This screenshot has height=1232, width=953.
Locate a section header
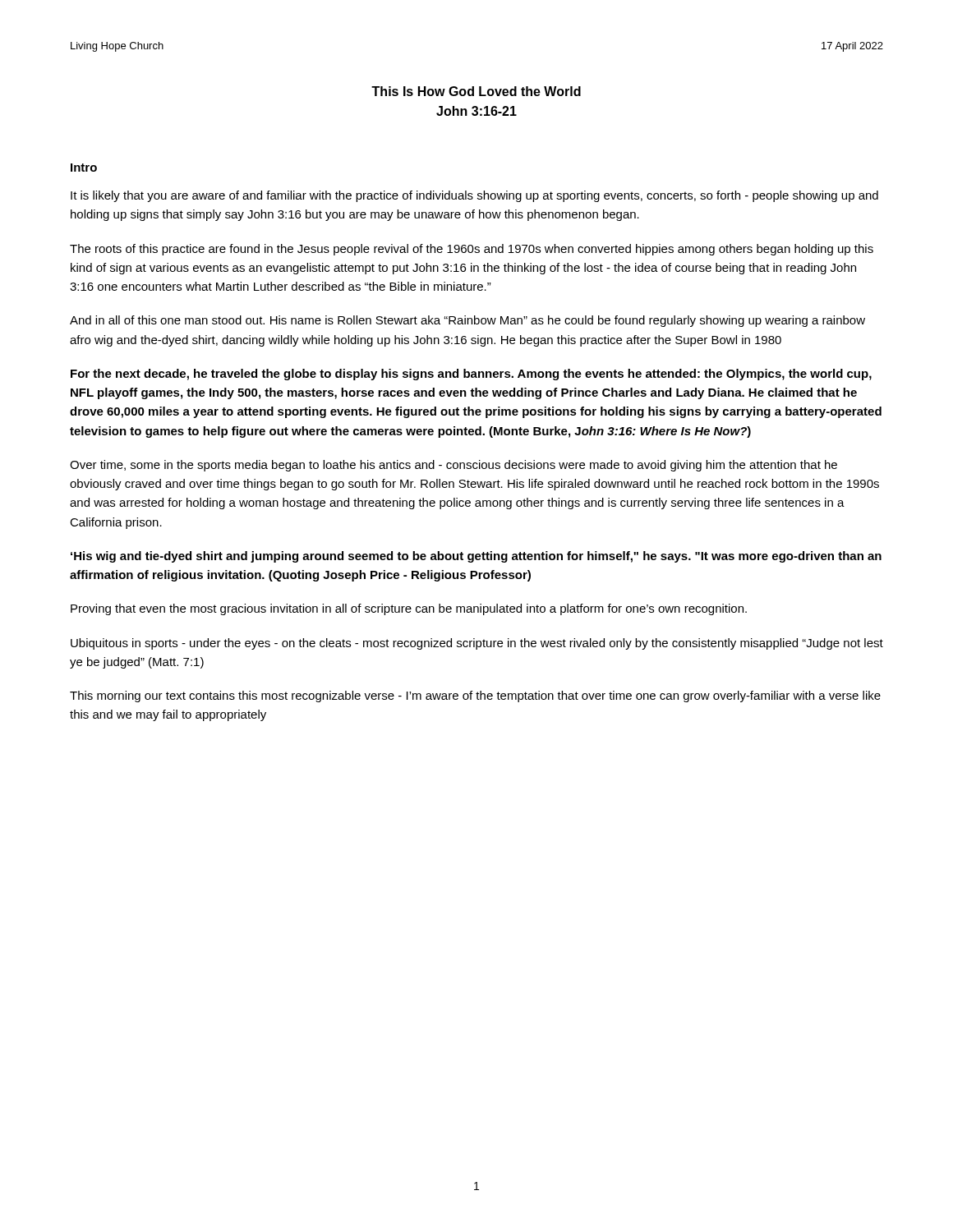tap(84, 167)
